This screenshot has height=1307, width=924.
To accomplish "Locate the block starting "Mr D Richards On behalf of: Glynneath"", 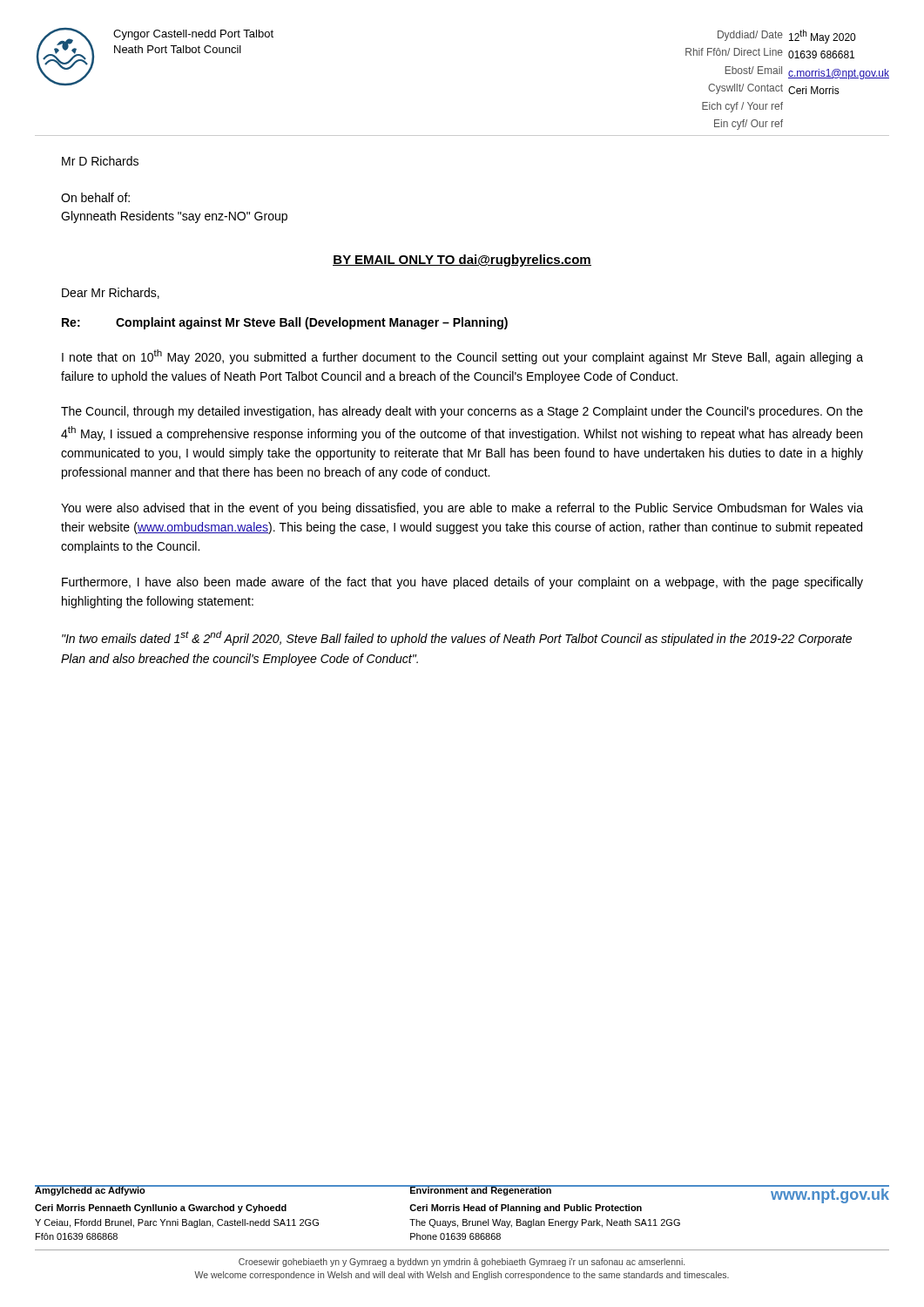I will coord(100,161).
